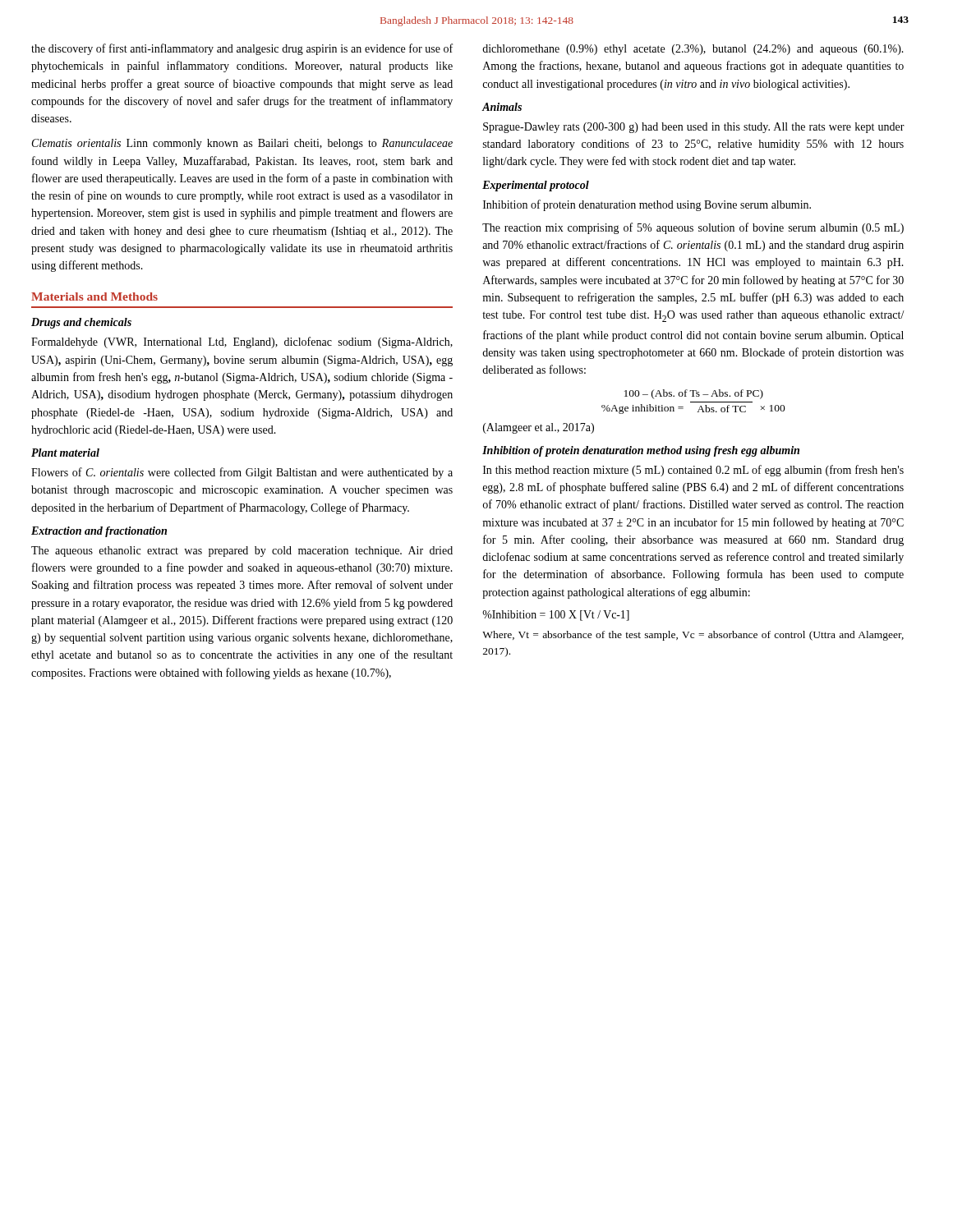Find the passage starting "Experimental protocol"
This screenshot has width=953, height=1232.
pyautogui.click(x=536, y=185)
